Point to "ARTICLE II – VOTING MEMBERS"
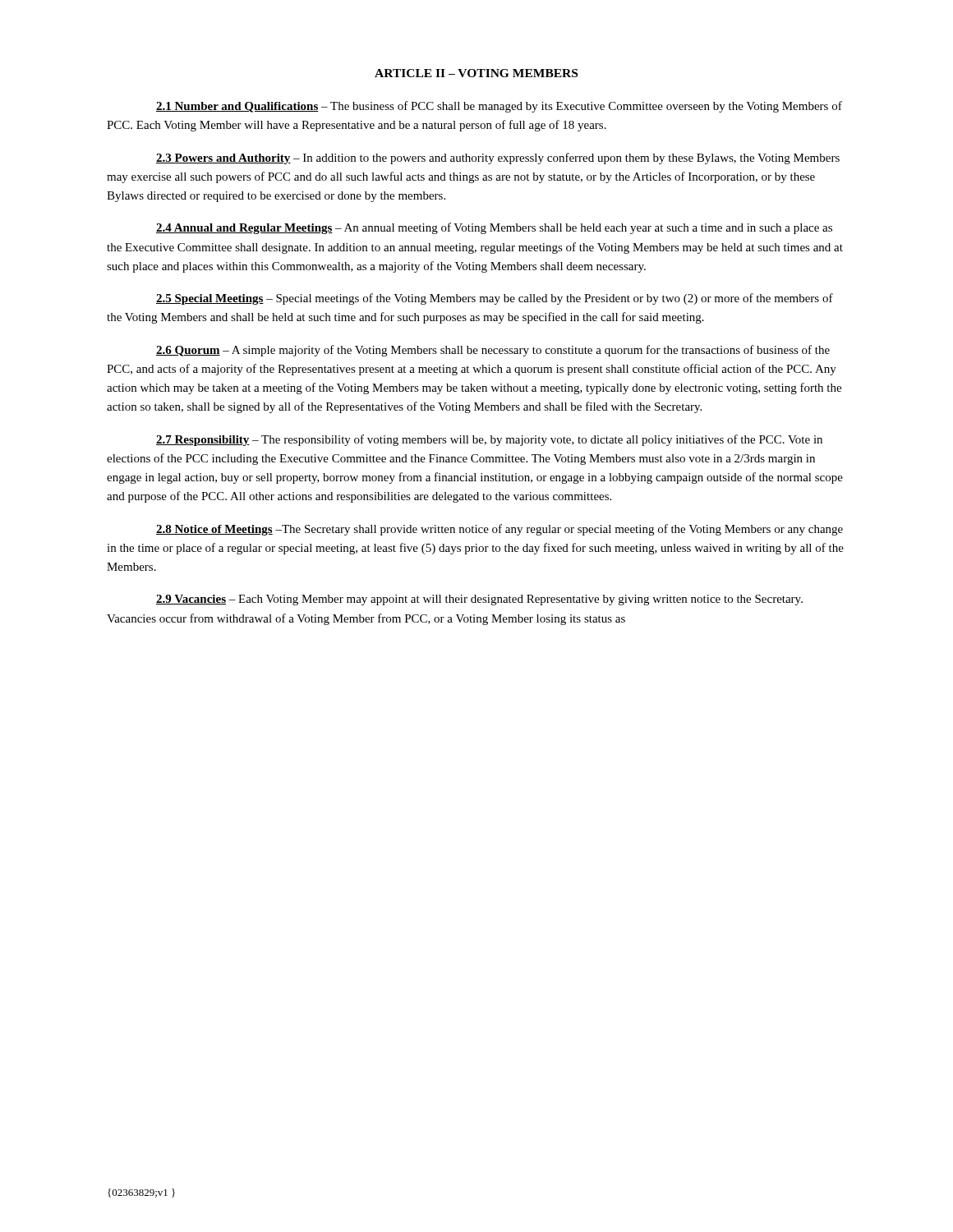 click(476, 73)
